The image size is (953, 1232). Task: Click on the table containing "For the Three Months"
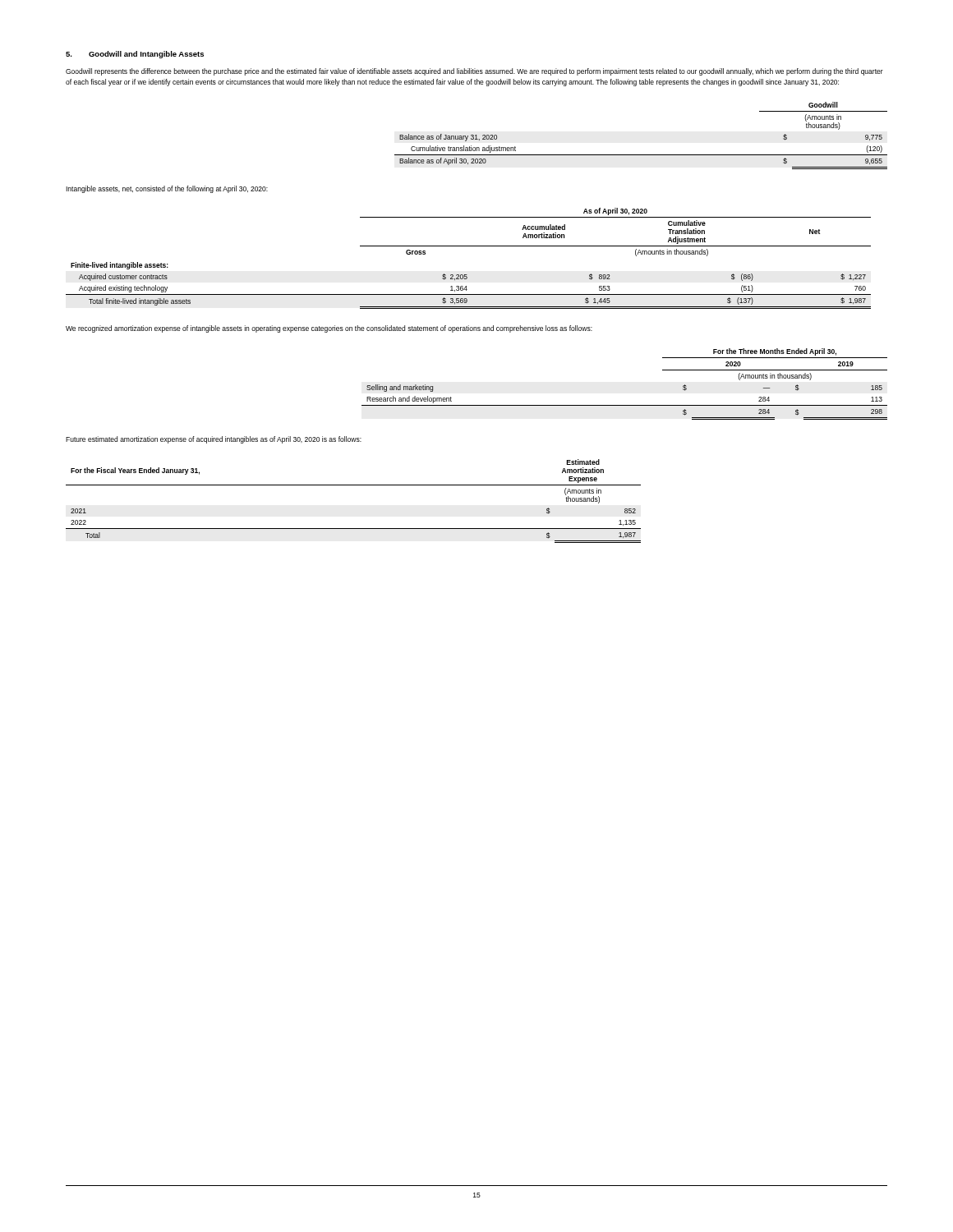pyautogui.click(x=493, y=383)
